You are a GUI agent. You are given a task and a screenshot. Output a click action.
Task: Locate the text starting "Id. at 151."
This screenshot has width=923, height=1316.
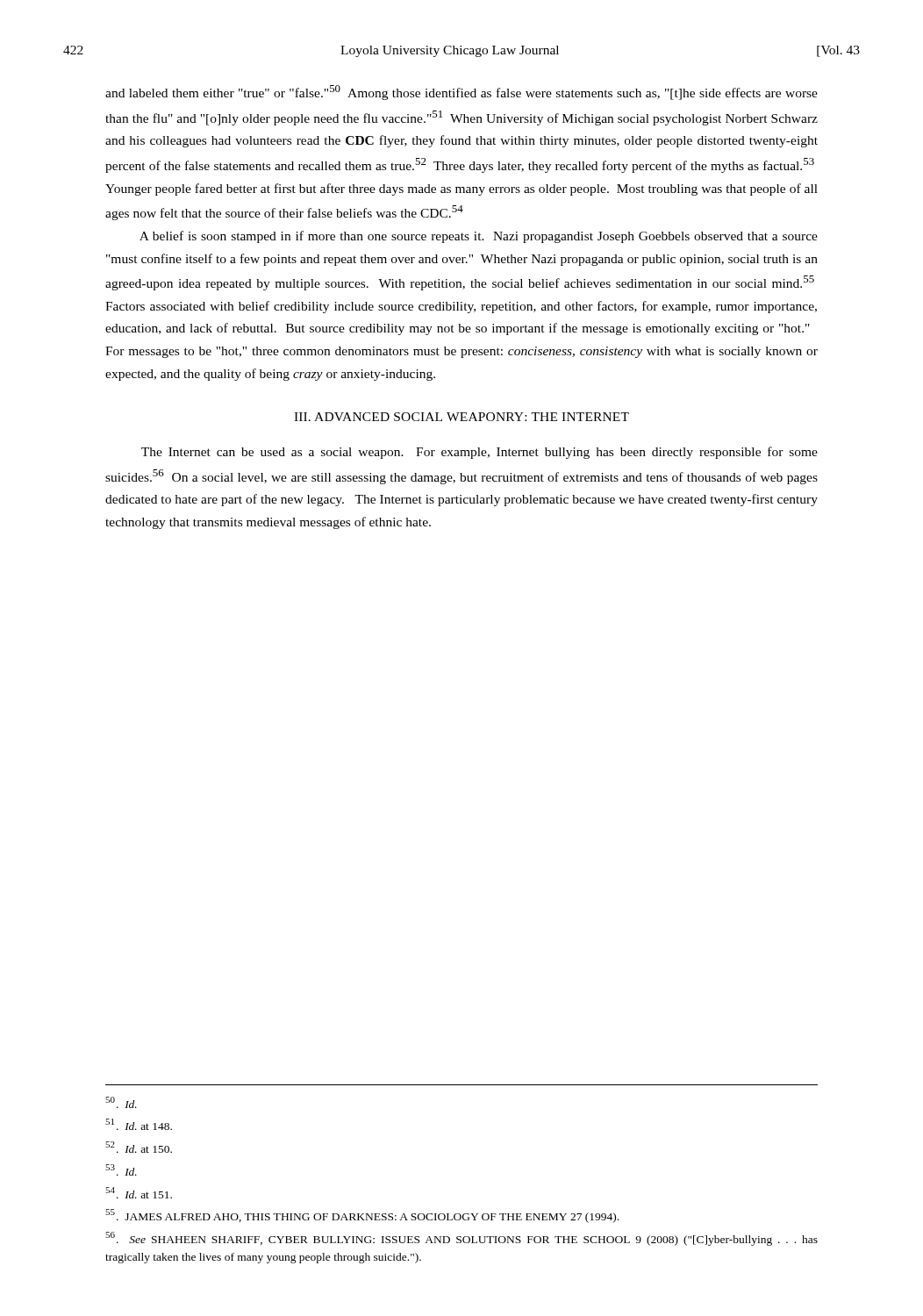pos(139,1192)
